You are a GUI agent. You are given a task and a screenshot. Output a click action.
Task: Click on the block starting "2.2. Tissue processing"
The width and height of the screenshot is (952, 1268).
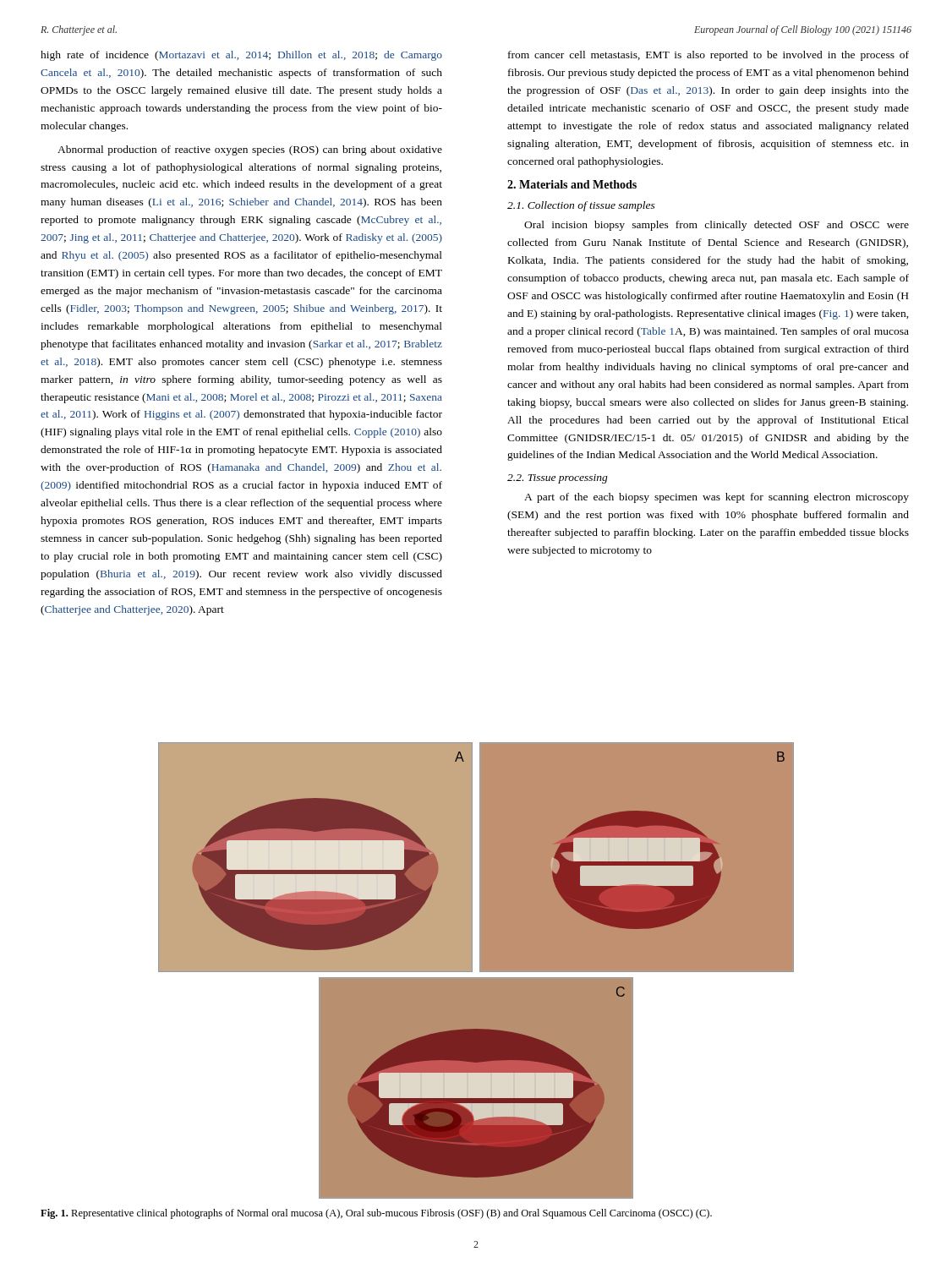[557, 478]
